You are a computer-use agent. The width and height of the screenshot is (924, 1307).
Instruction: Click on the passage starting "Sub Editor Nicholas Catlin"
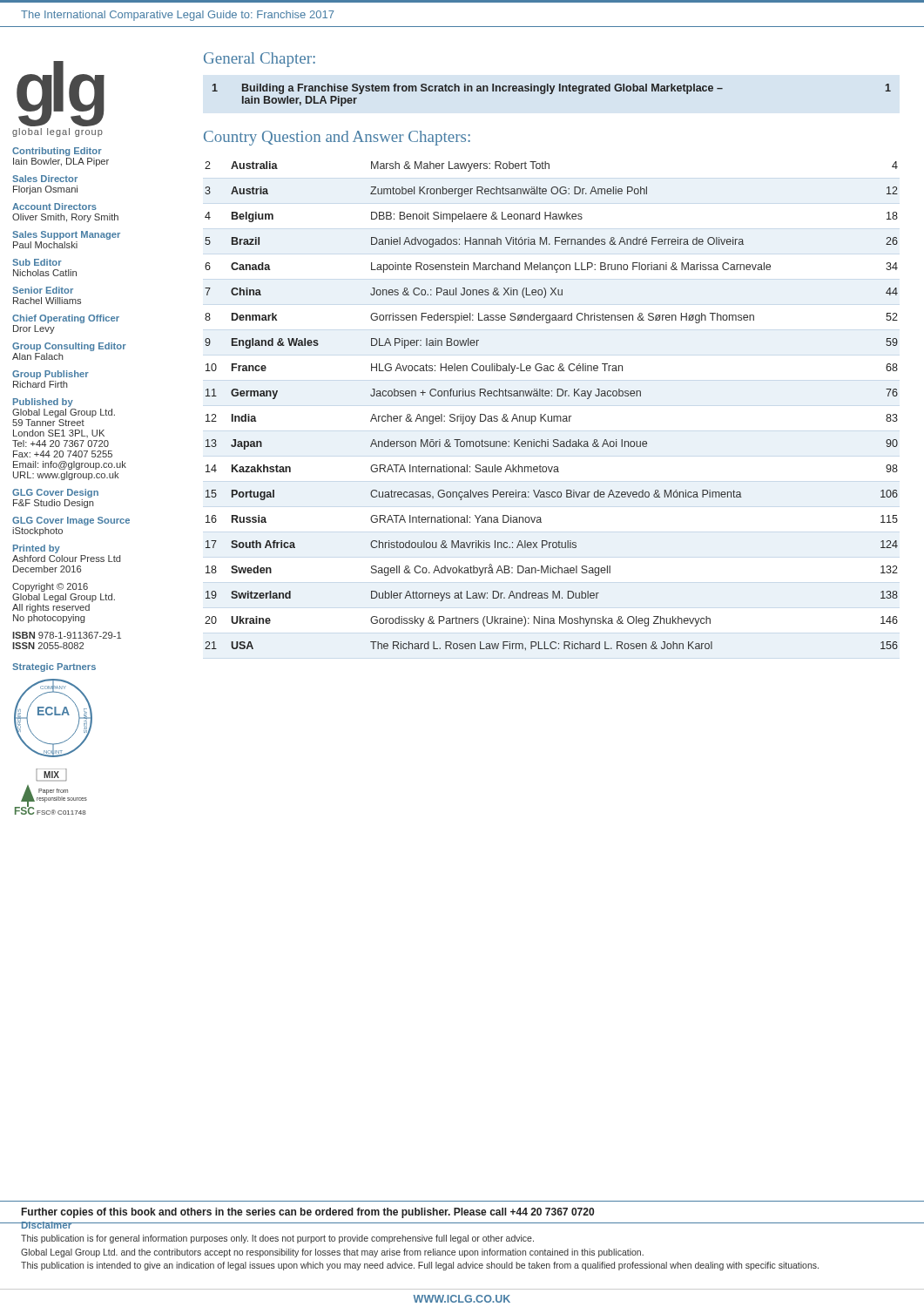pyautogui.click(x=45, y=268)
